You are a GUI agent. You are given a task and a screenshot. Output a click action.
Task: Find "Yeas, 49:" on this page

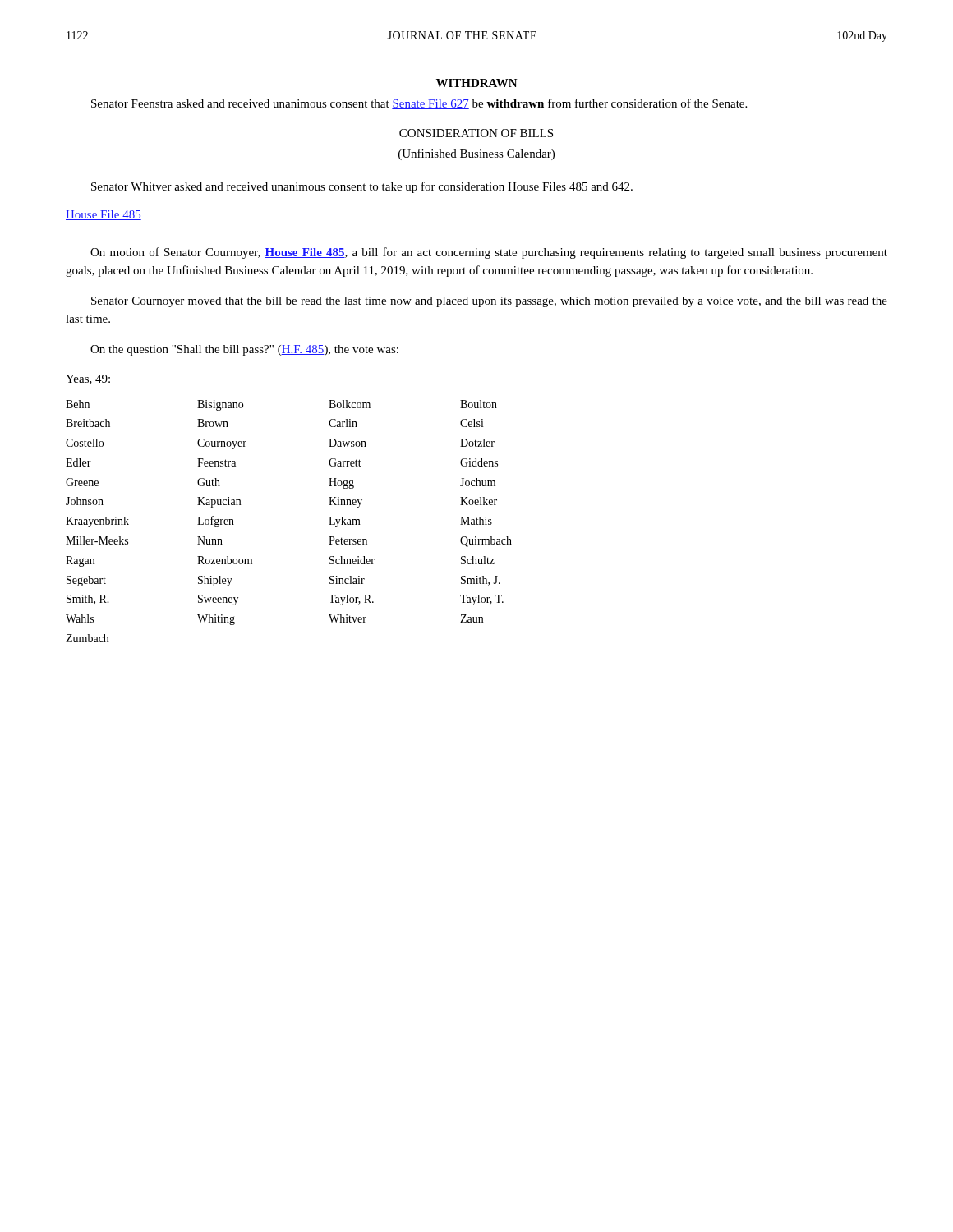(x=88, y=379)
